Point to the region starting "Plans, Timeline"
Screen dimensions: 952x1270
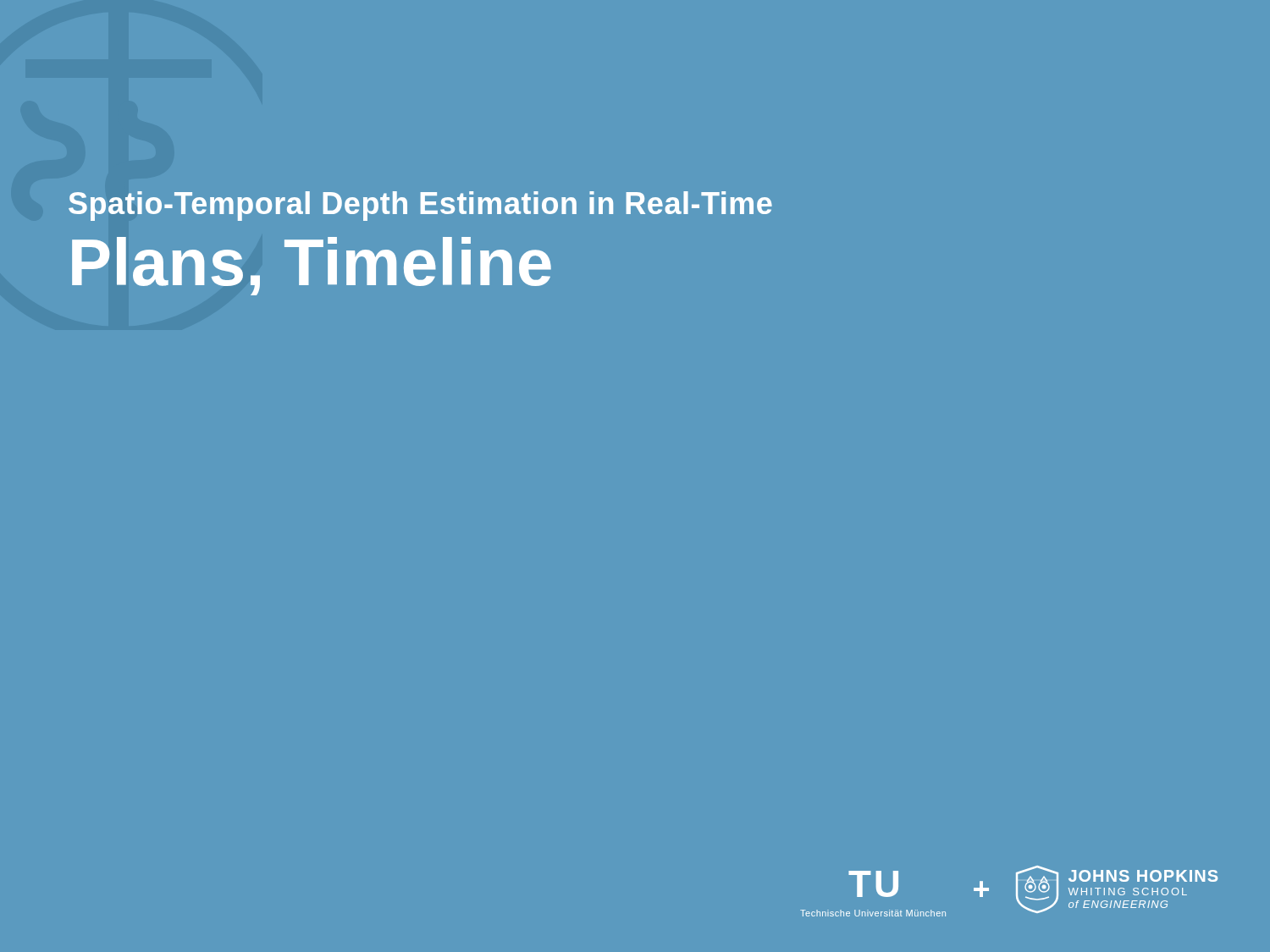tap(420, 263)
